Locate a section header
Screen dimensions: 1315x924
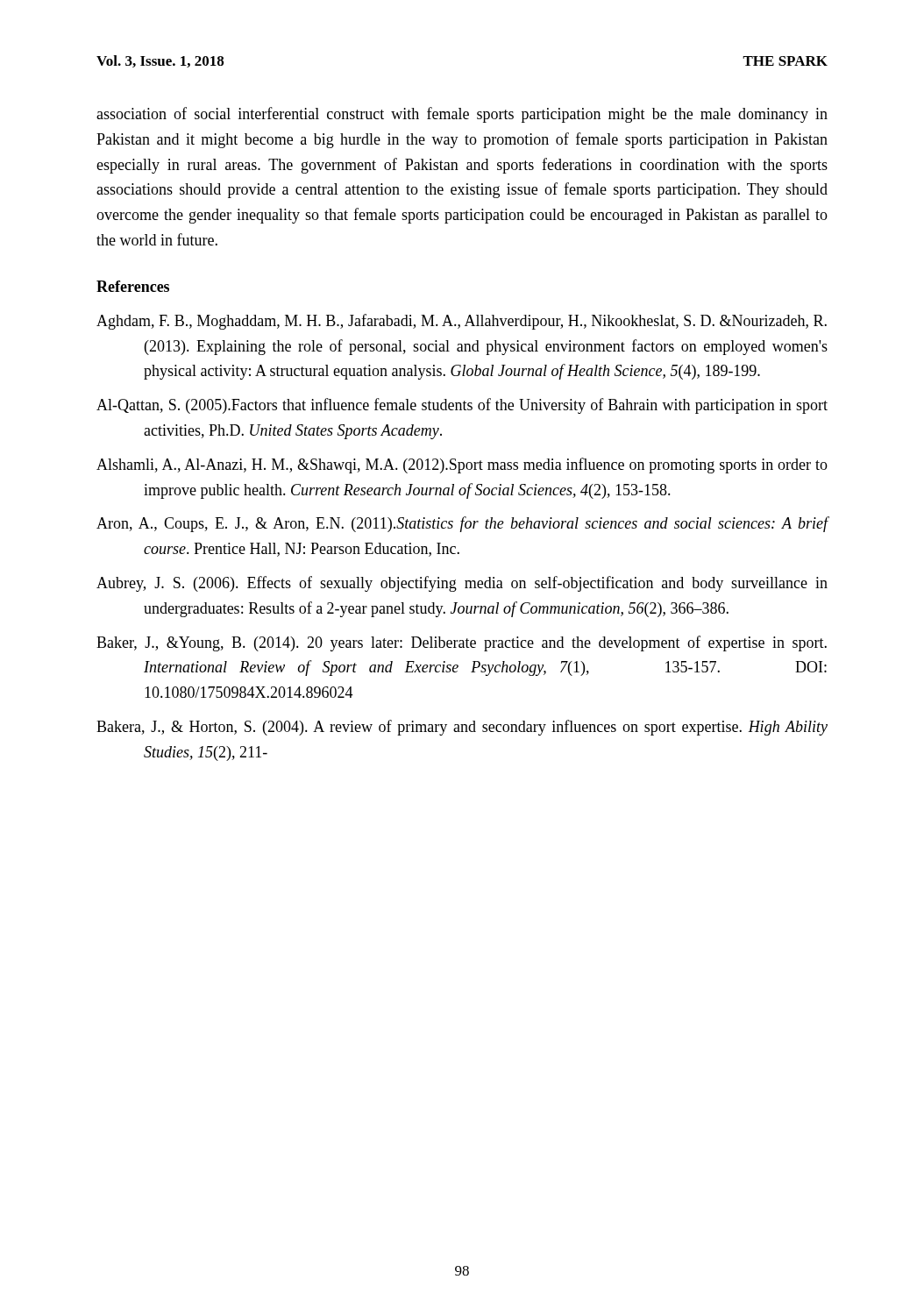coord(133,286)
